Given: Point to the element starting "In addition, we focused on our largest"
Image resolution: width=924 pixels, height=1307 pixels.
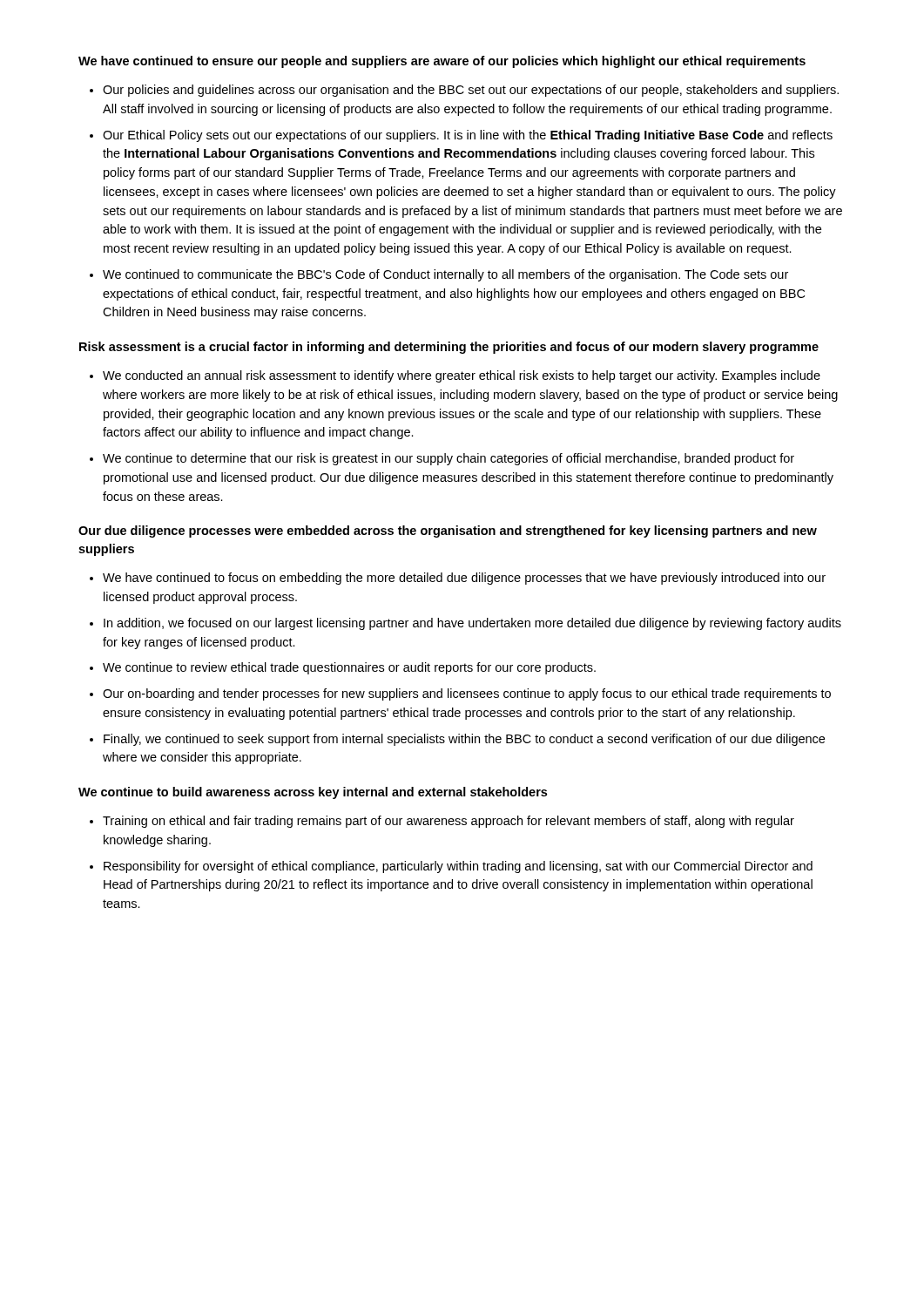Looking at the screenshot, I should pyautogui.click(x=472, y=632).
